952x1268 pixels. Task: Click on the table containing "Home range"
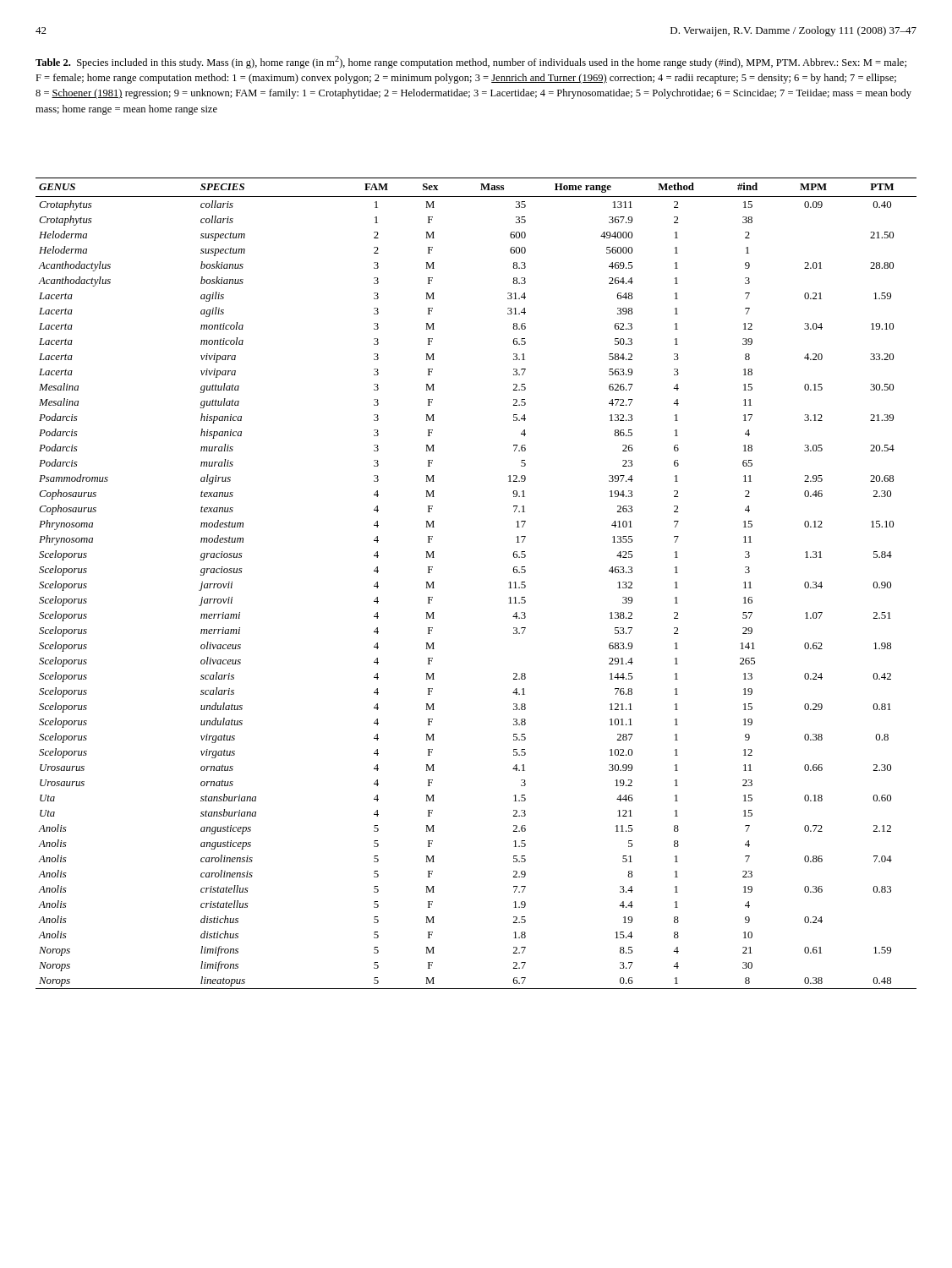coord(476,583)
